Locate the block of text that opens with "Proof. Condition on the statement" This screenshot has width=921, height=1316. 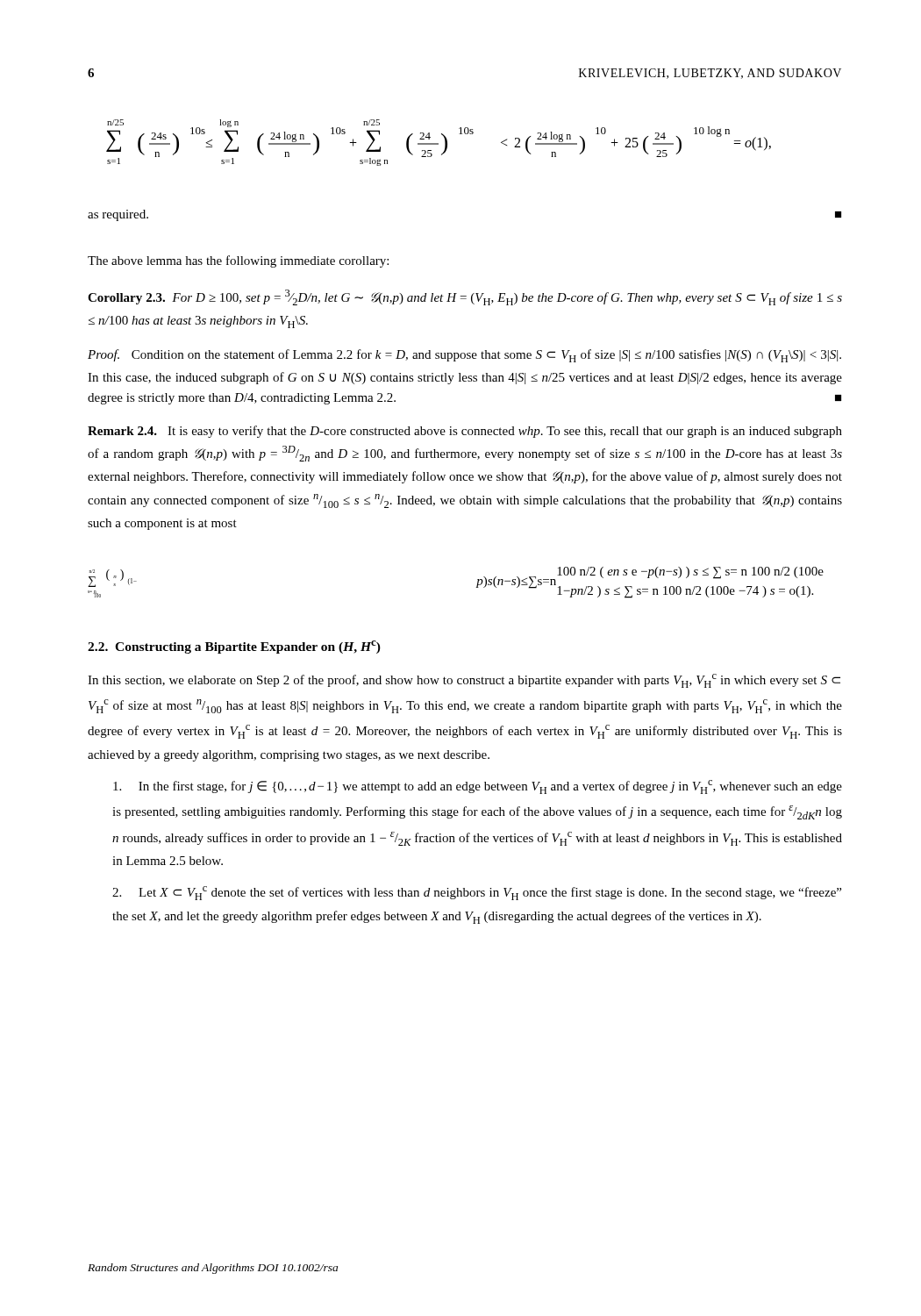[465, 378]
